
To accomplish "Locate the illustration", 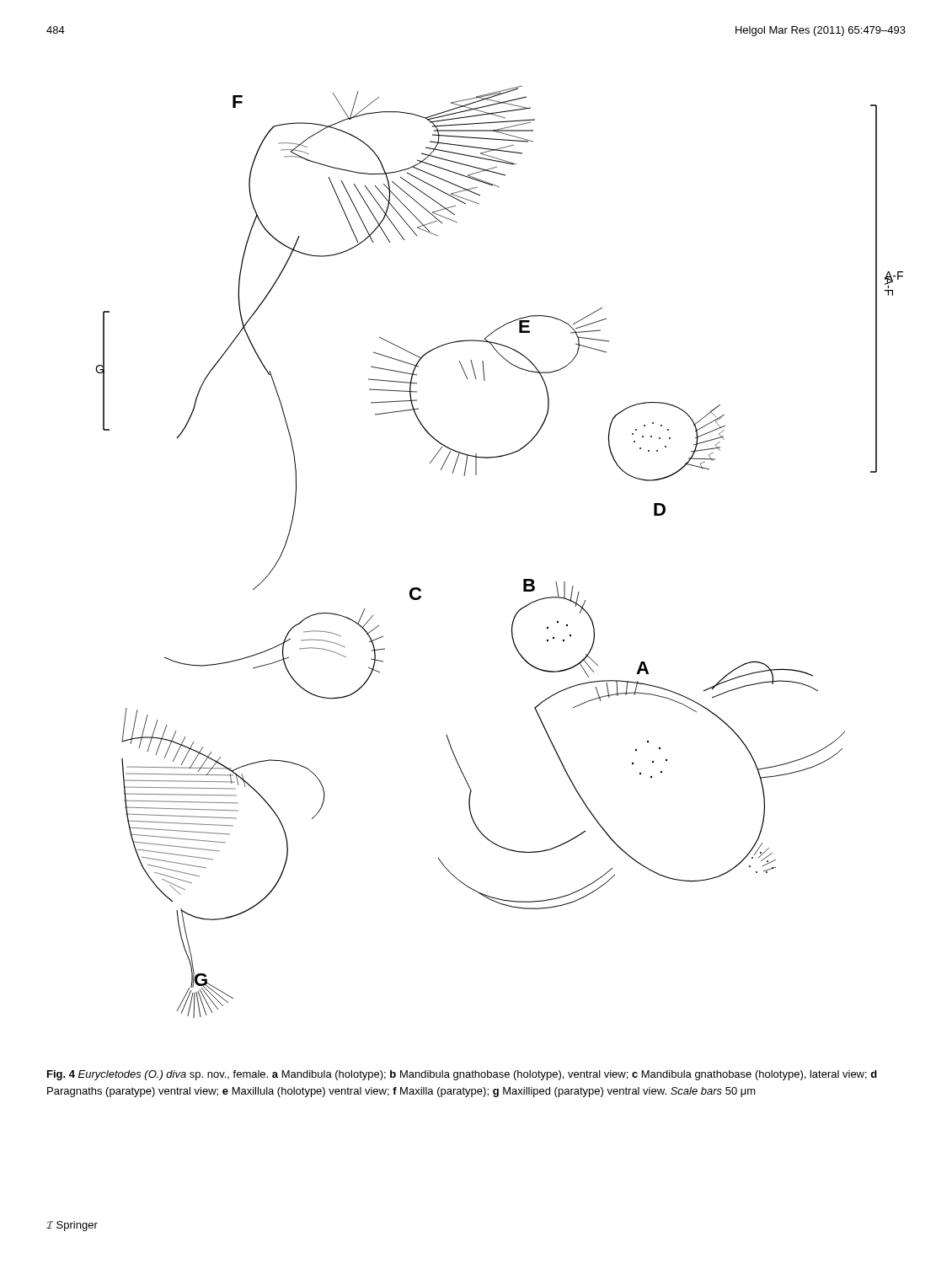I will pos(476,548).
